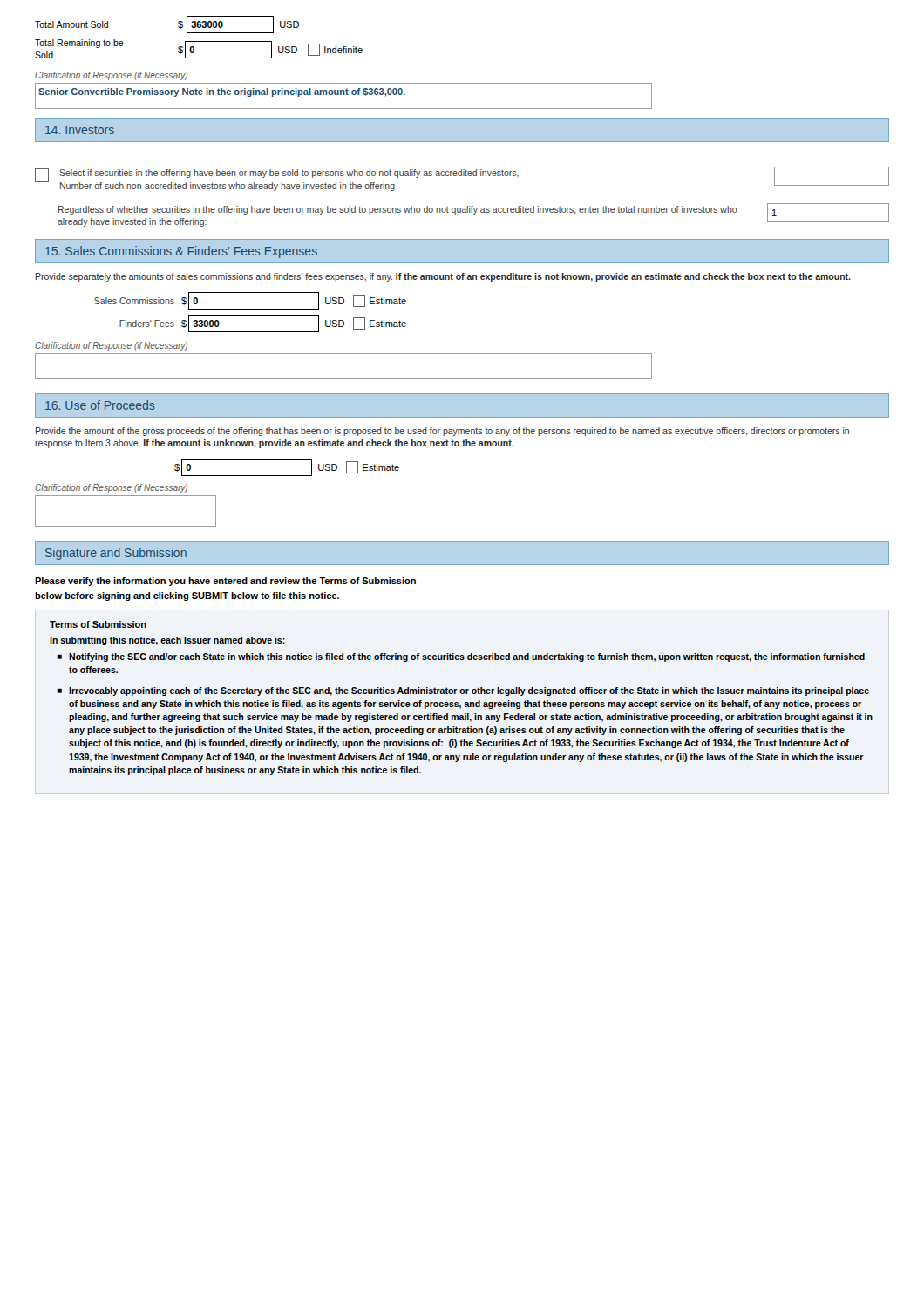Locate the block starting "Senior Convertible Promissory Note"
Screen dimensions: 1308x924
click(343, 96)
